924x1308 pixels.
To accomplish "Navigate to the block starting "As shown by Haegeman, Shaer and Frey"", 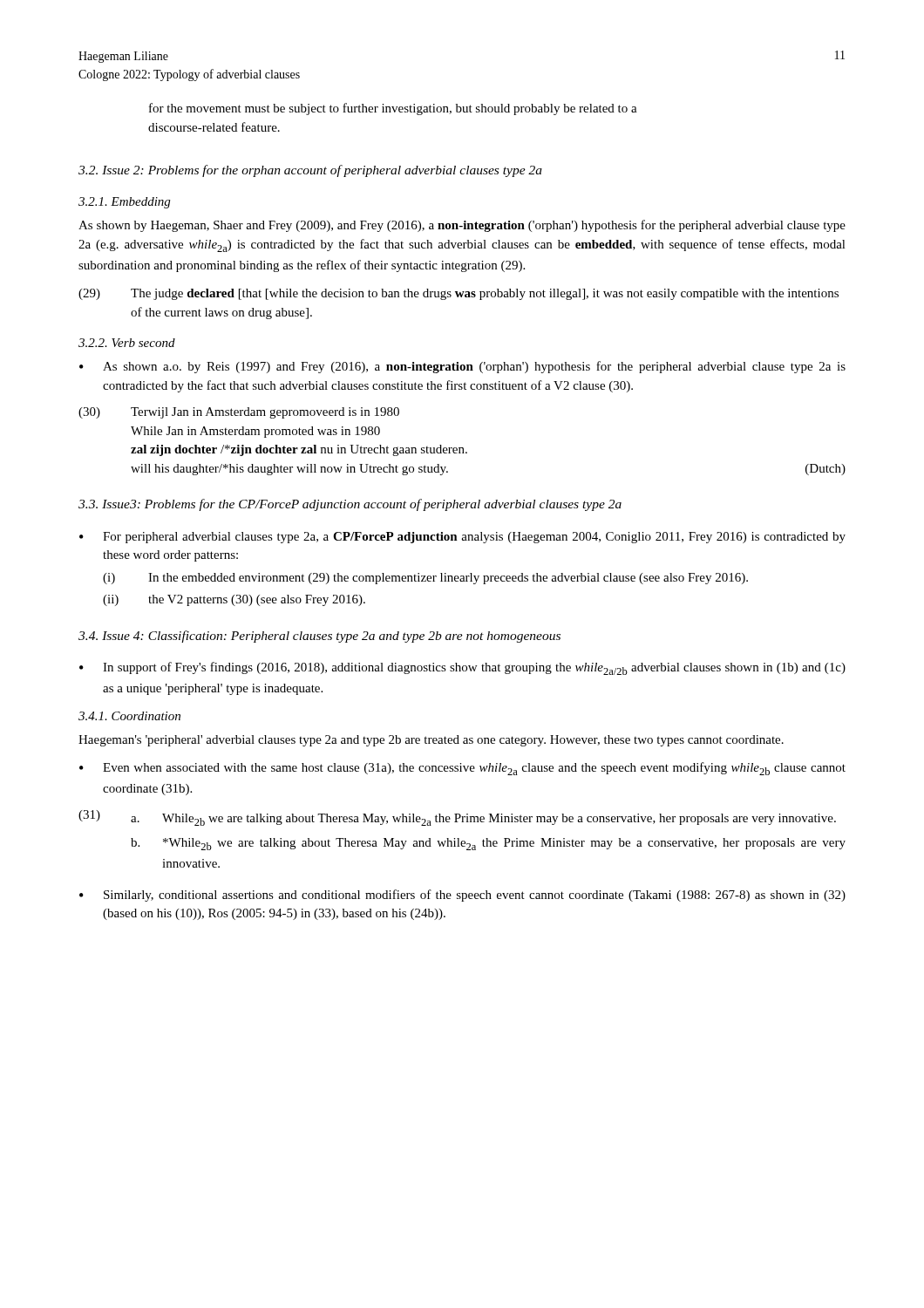I will pyautogui.click(x=462, y=245).
